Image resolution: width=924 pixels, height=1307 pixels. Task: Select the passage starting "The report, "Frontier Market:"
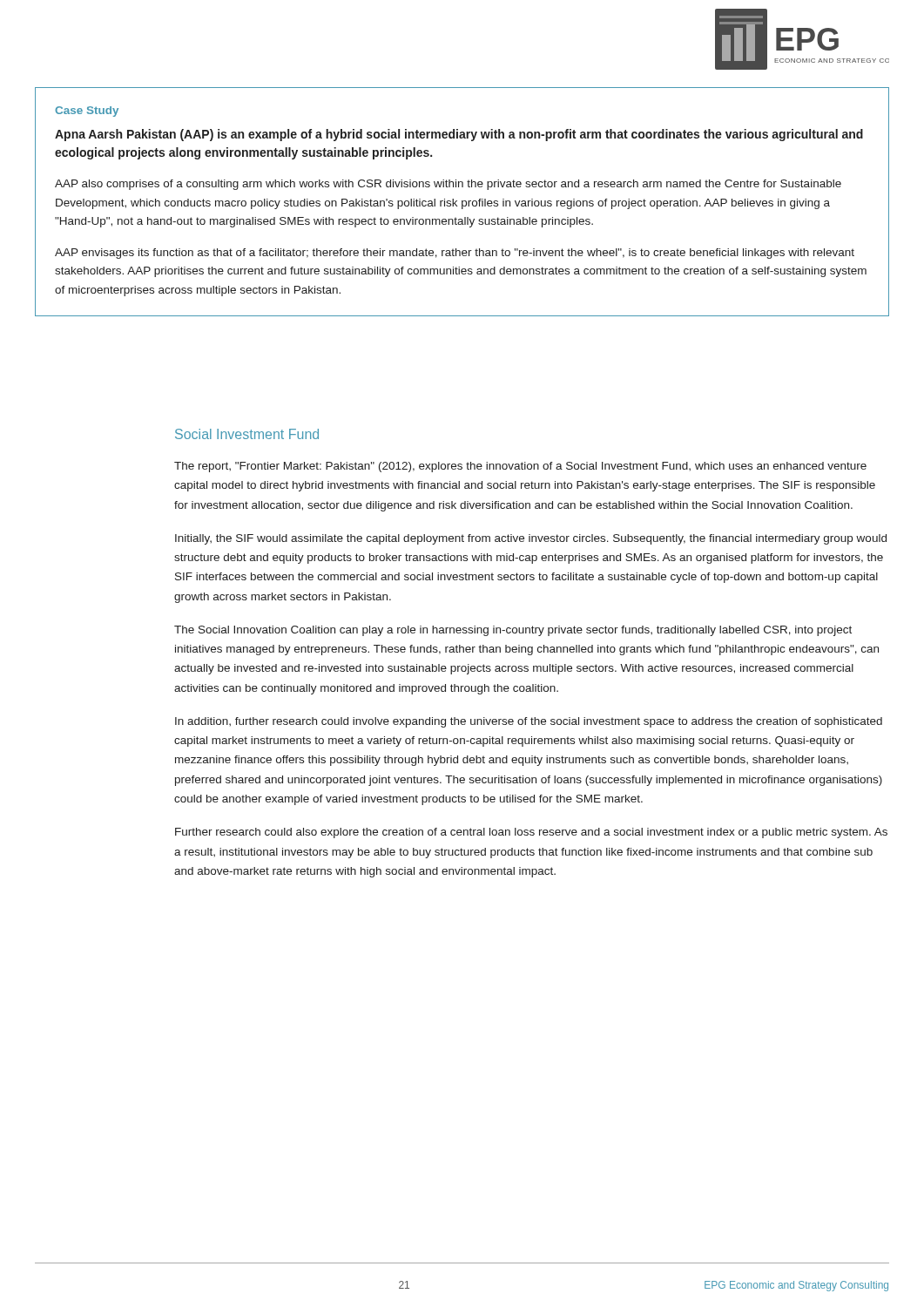(525, 485)
